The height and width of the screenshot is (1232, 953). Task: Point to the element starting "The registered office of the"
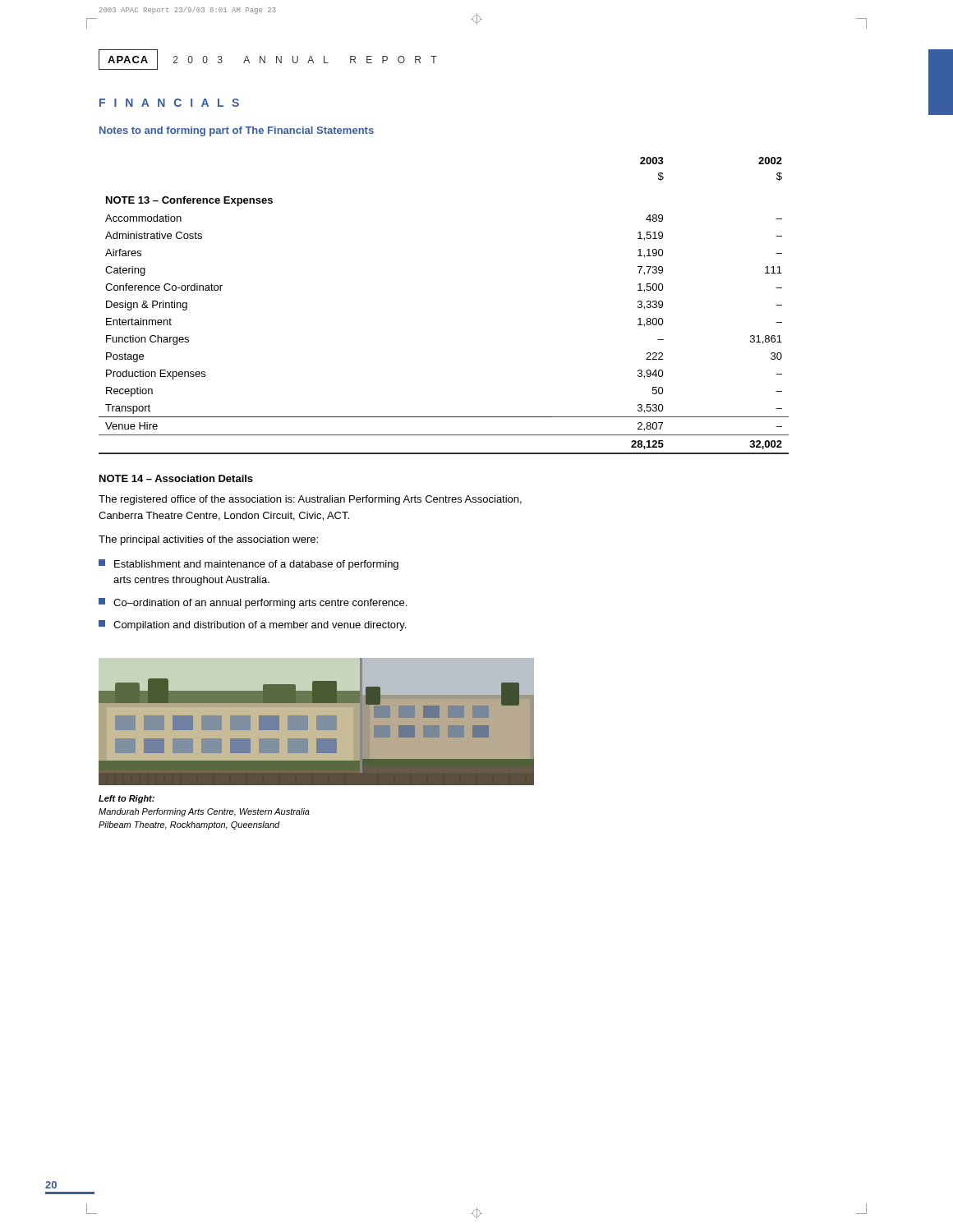coord(310,507)
